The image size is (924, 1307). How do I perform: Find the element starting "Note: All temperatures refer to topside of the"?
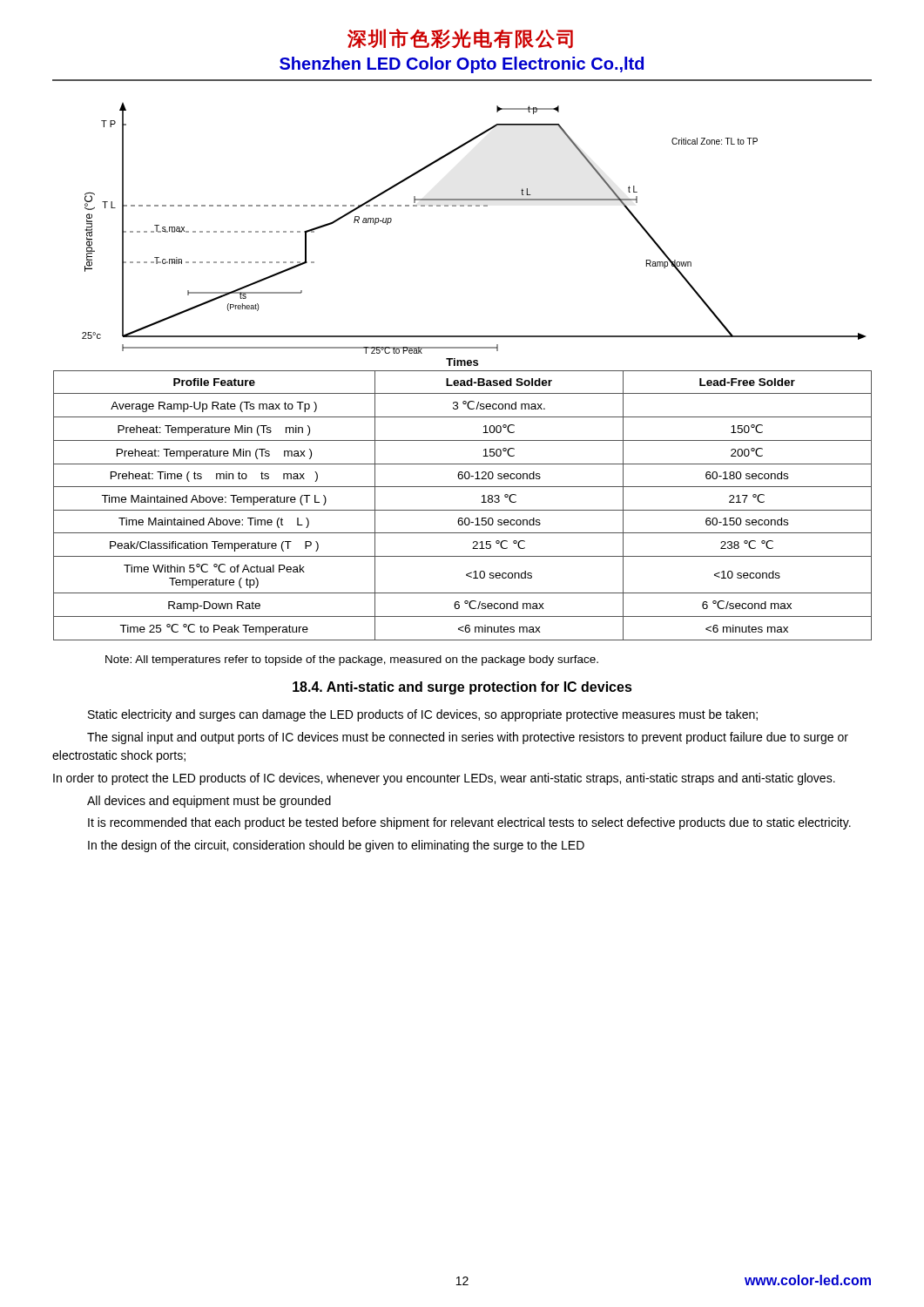[x=352, y=659]
